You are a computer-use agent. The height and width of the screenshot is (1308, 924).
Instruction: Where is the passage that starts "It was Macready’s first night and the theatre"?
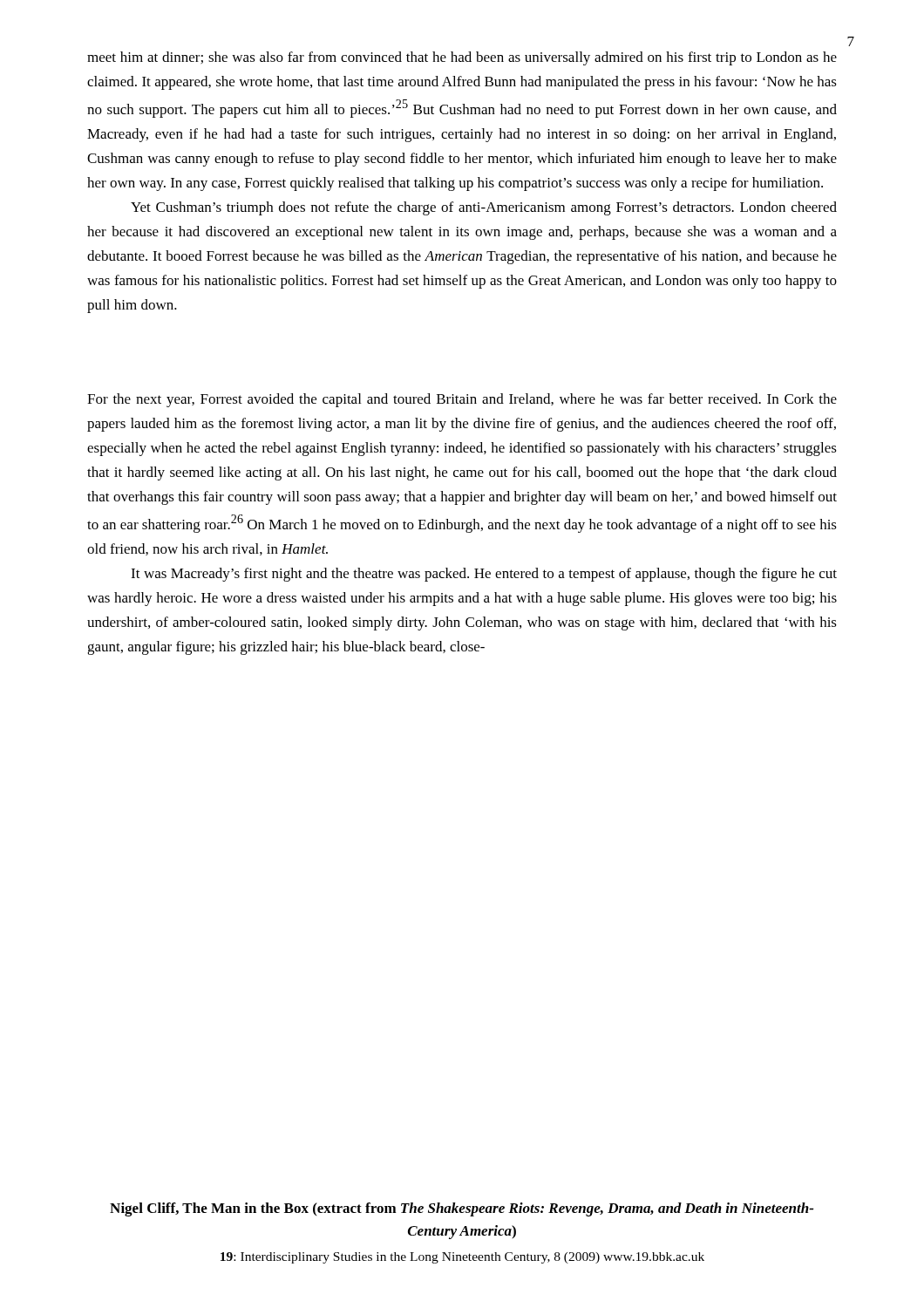pos(462,611)
